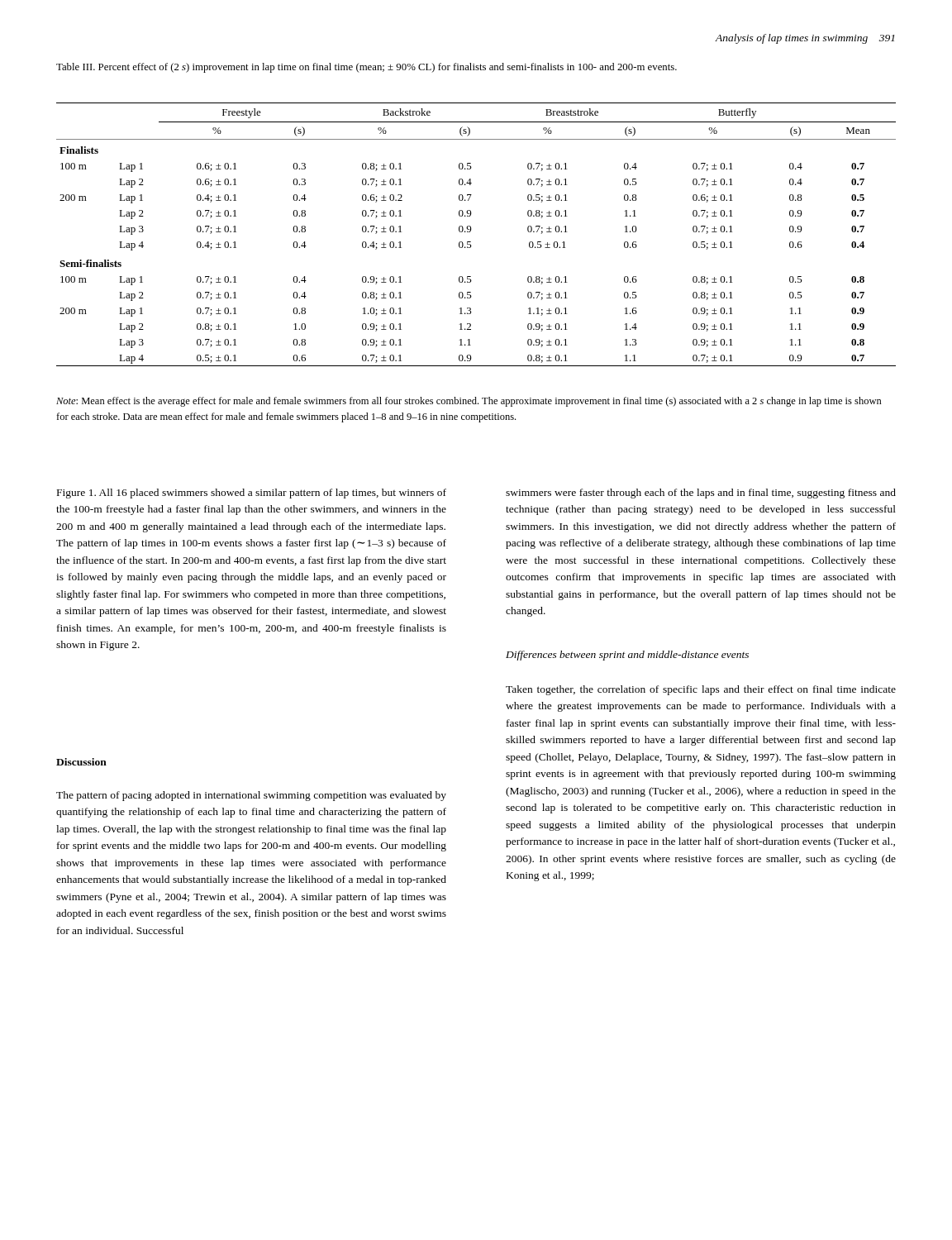952x1240 pixels.
Task: Where is the passage that starts "Note: Mean effect is the"?
Action: [x=469, y=409]
